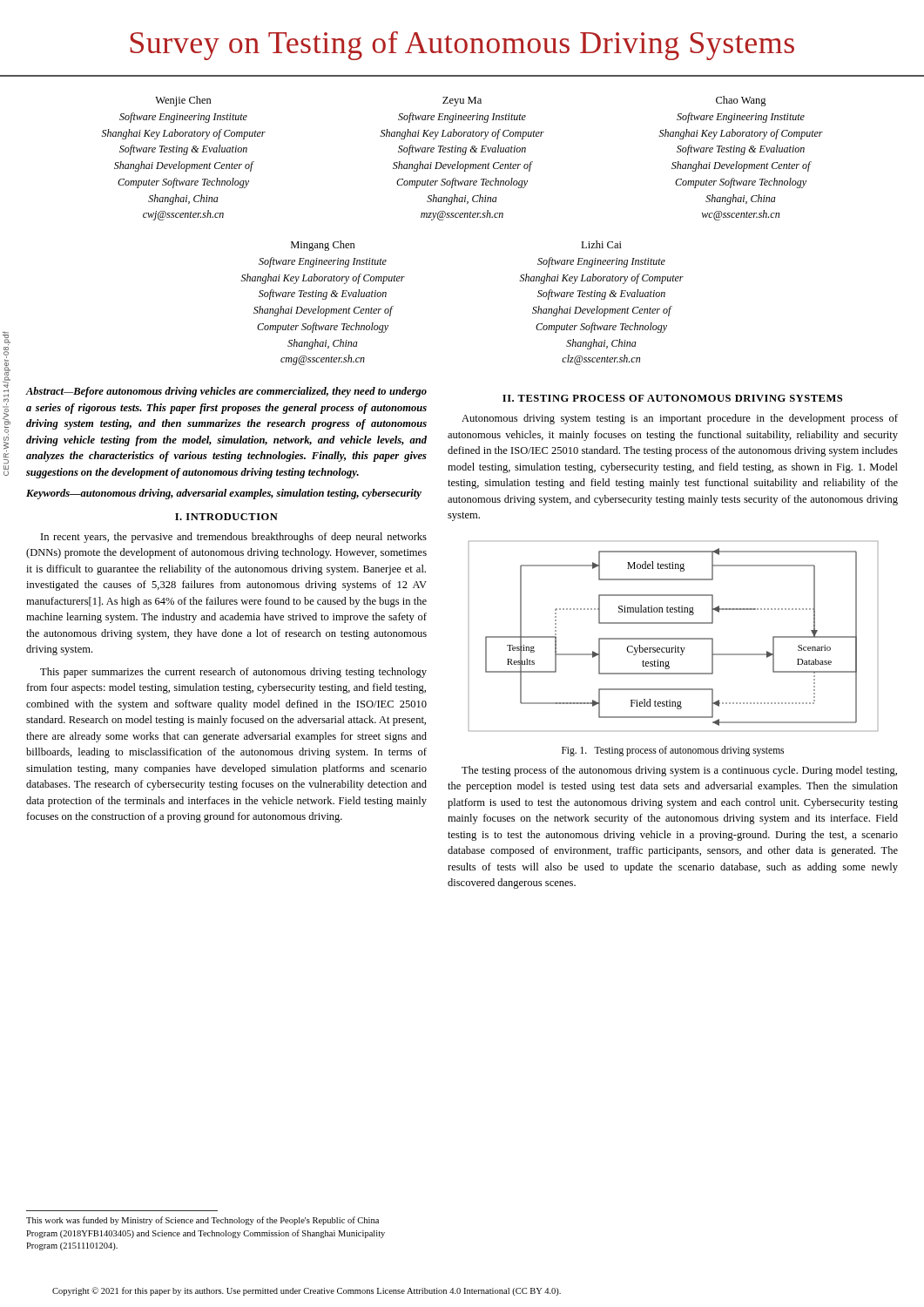The image size is (924, 1307).
Task: Click on the passage starting "The testing process of the autonomous driving"
Action: (673, 826)
